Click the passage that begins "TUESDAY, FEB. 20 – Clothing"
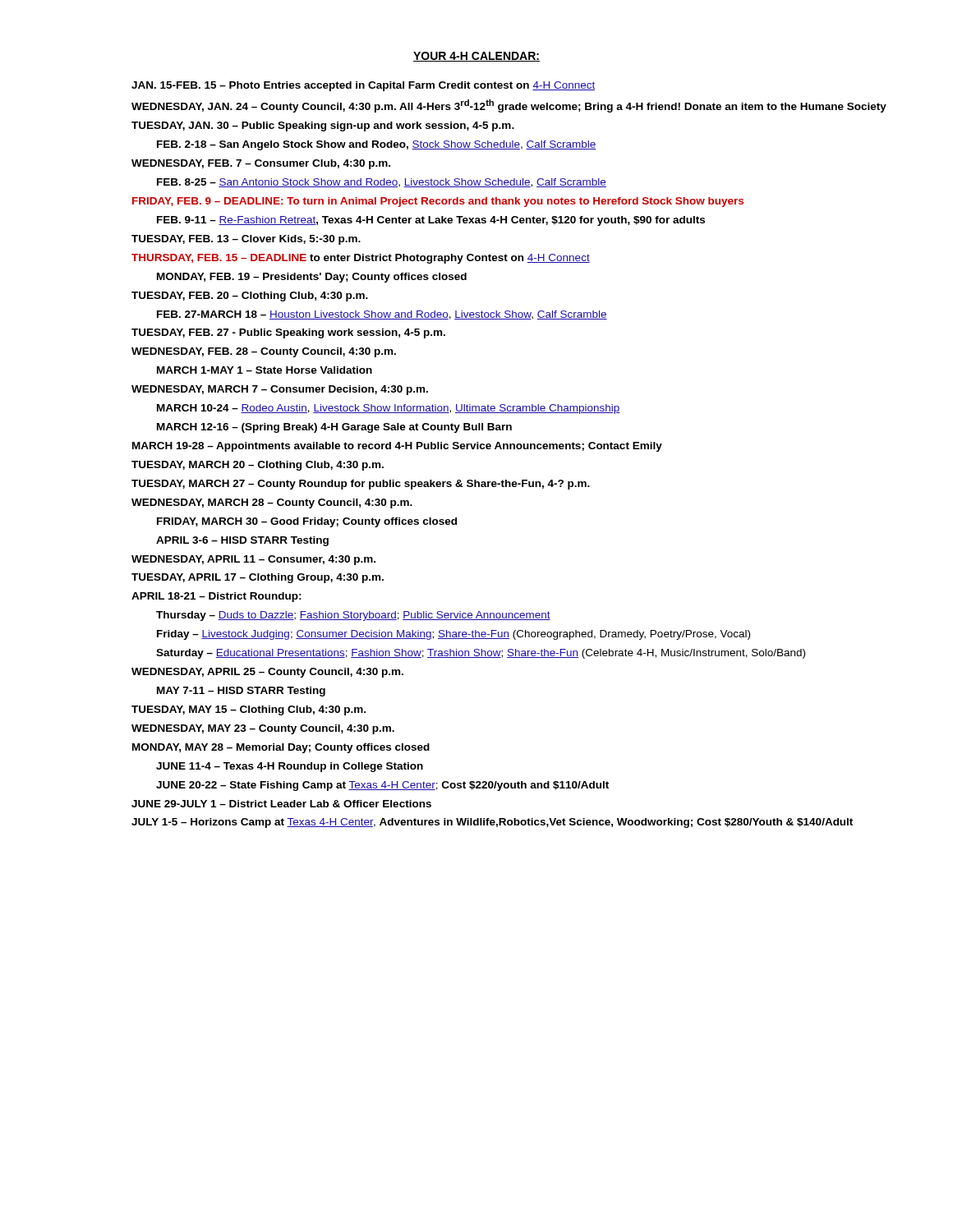 pyautogui.click(x=250, y=295)
